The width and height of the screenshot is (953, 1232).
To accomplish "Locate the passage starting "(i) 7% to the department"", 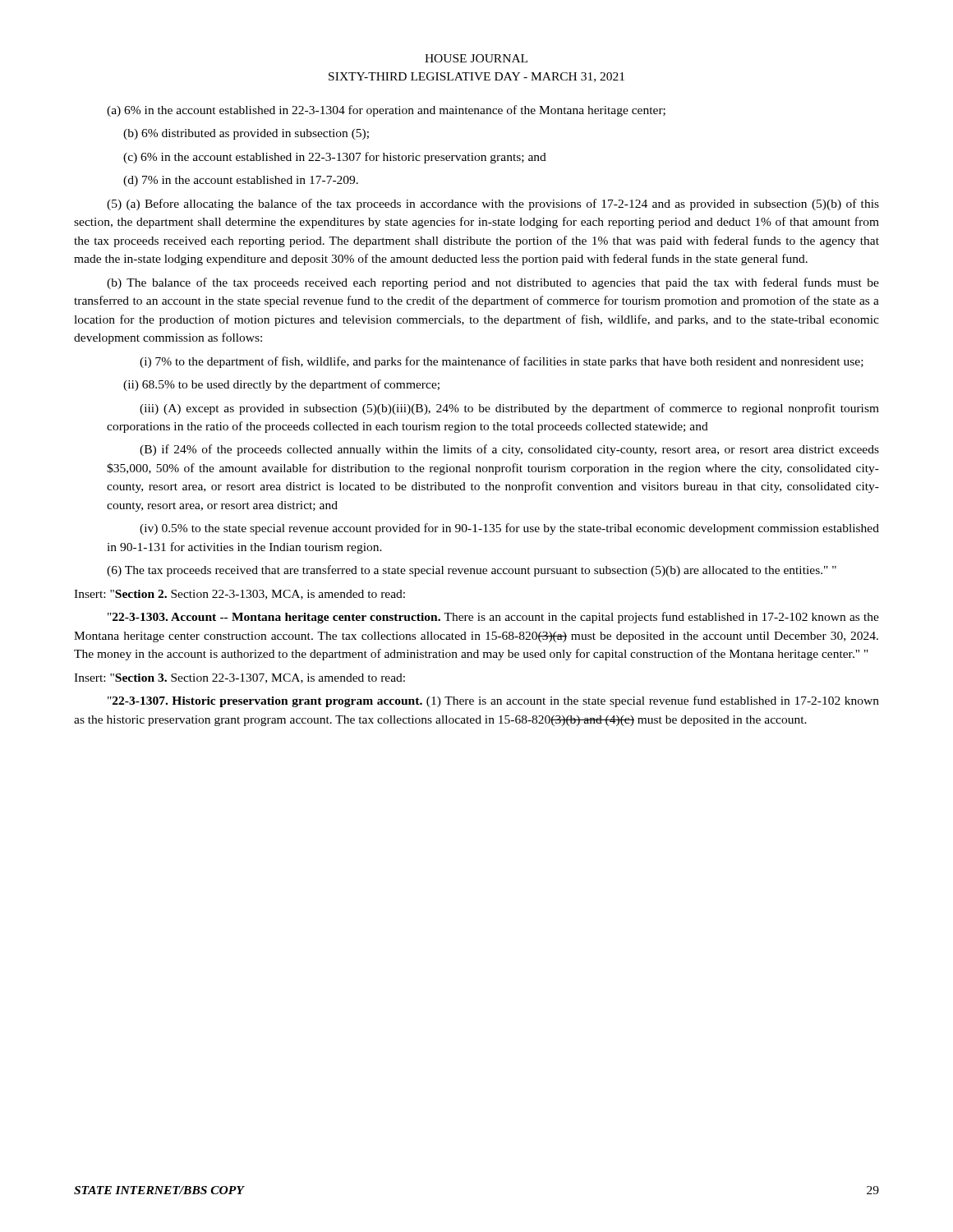I will click(x=493, y=361).
